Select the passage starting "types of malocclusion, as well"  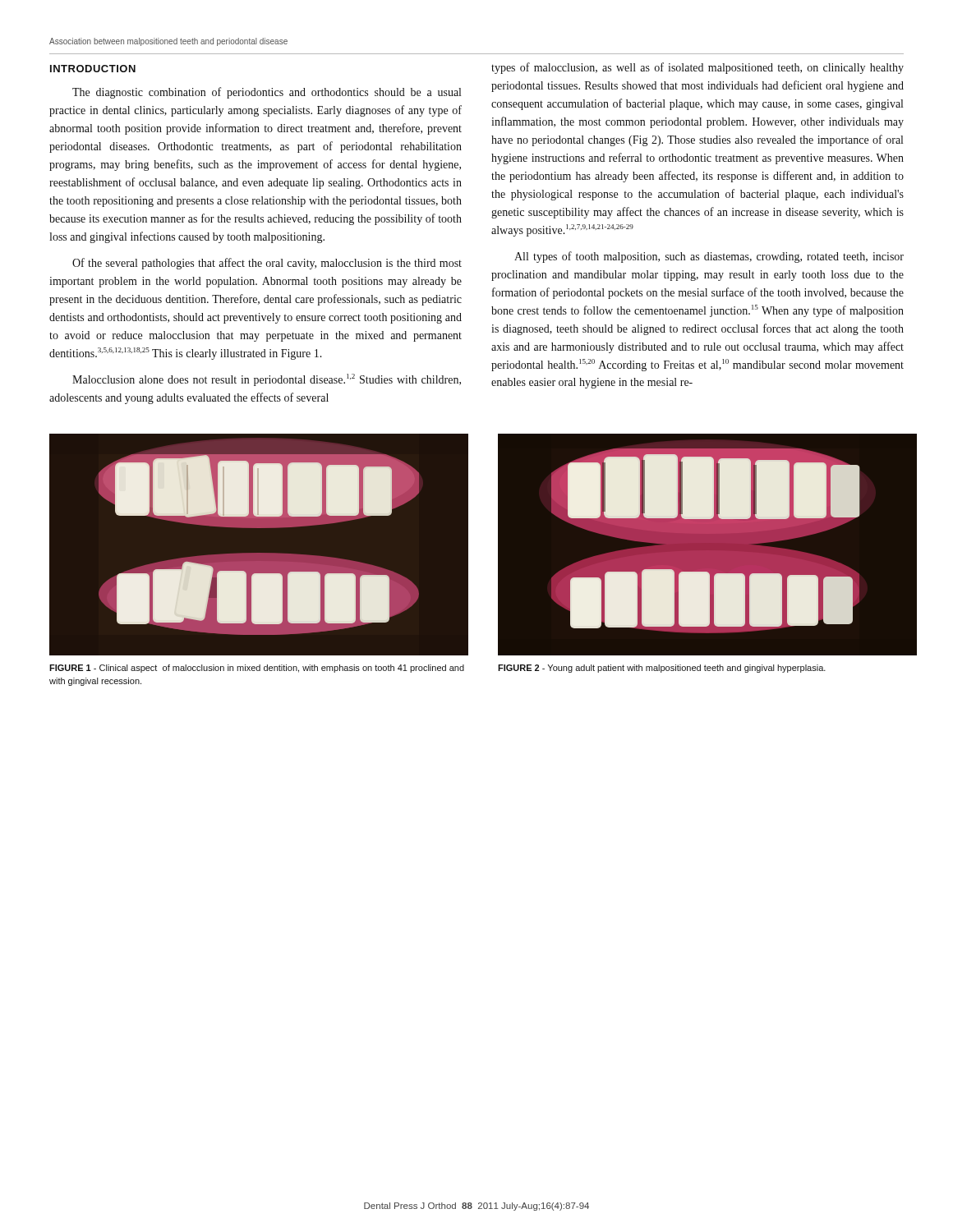698,149
